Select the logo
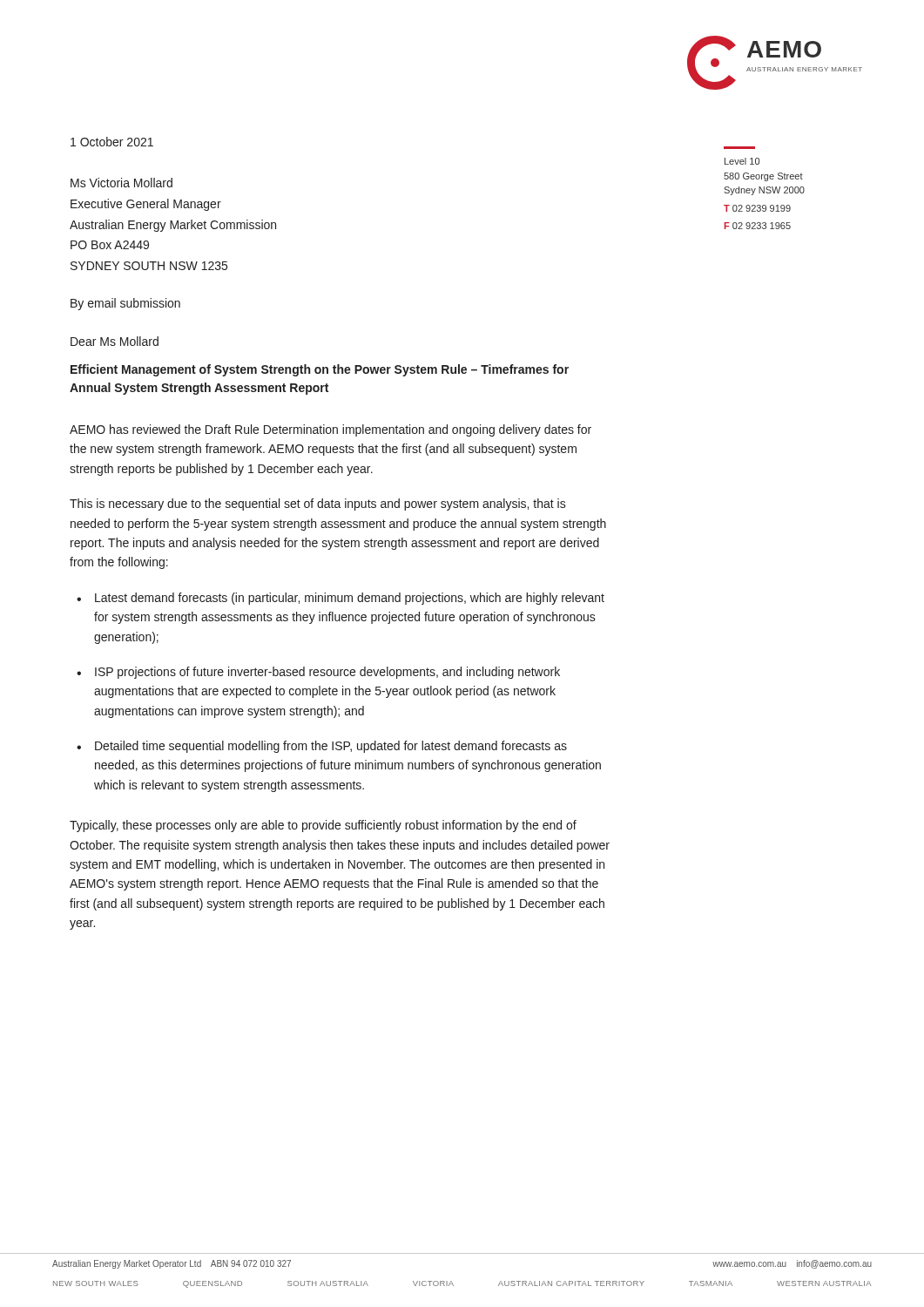The width and height of the screenshot is (924, 1307). (776, 64)
